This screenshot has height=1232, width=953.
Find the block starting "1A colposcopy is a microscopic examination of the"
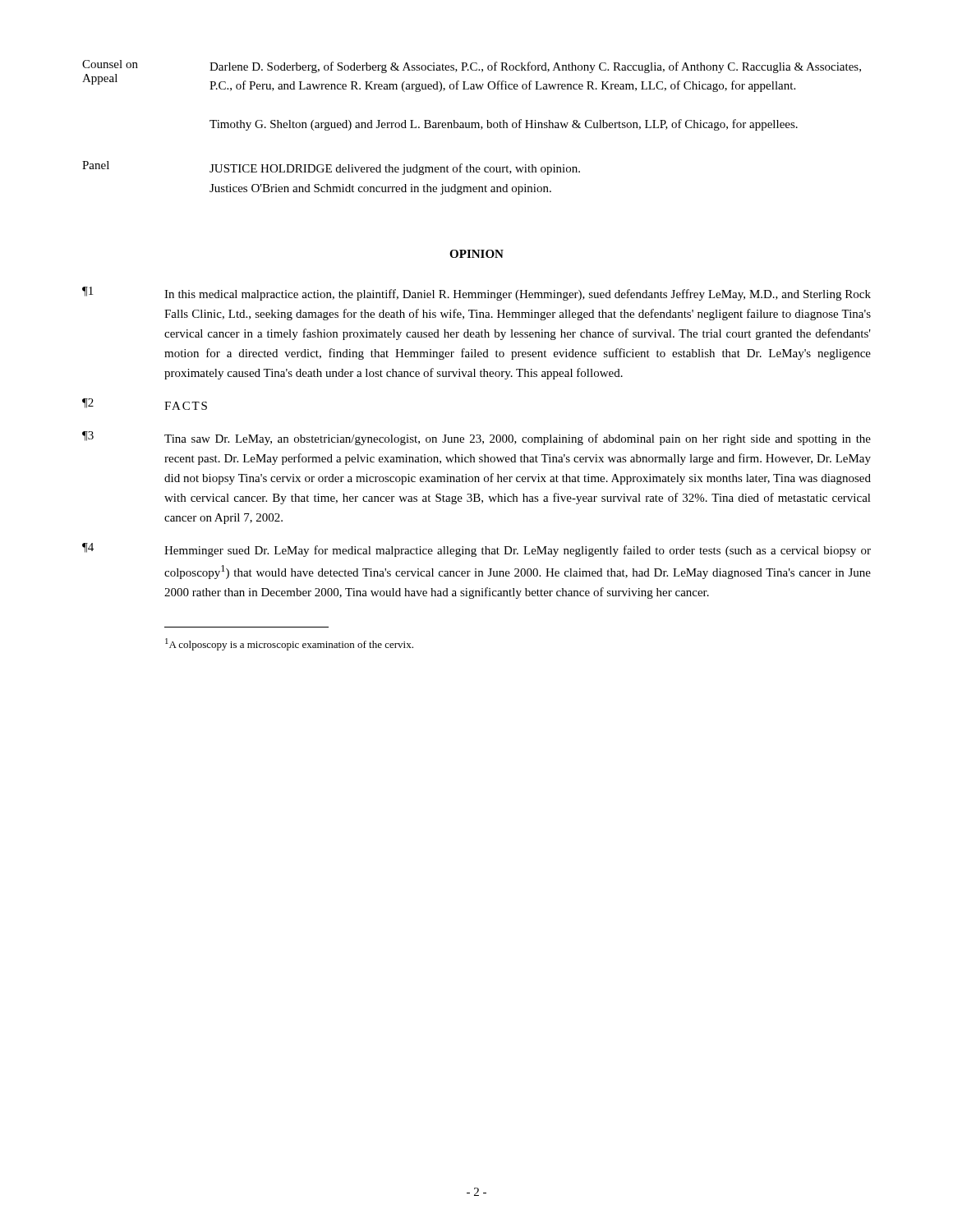[289, 643]
